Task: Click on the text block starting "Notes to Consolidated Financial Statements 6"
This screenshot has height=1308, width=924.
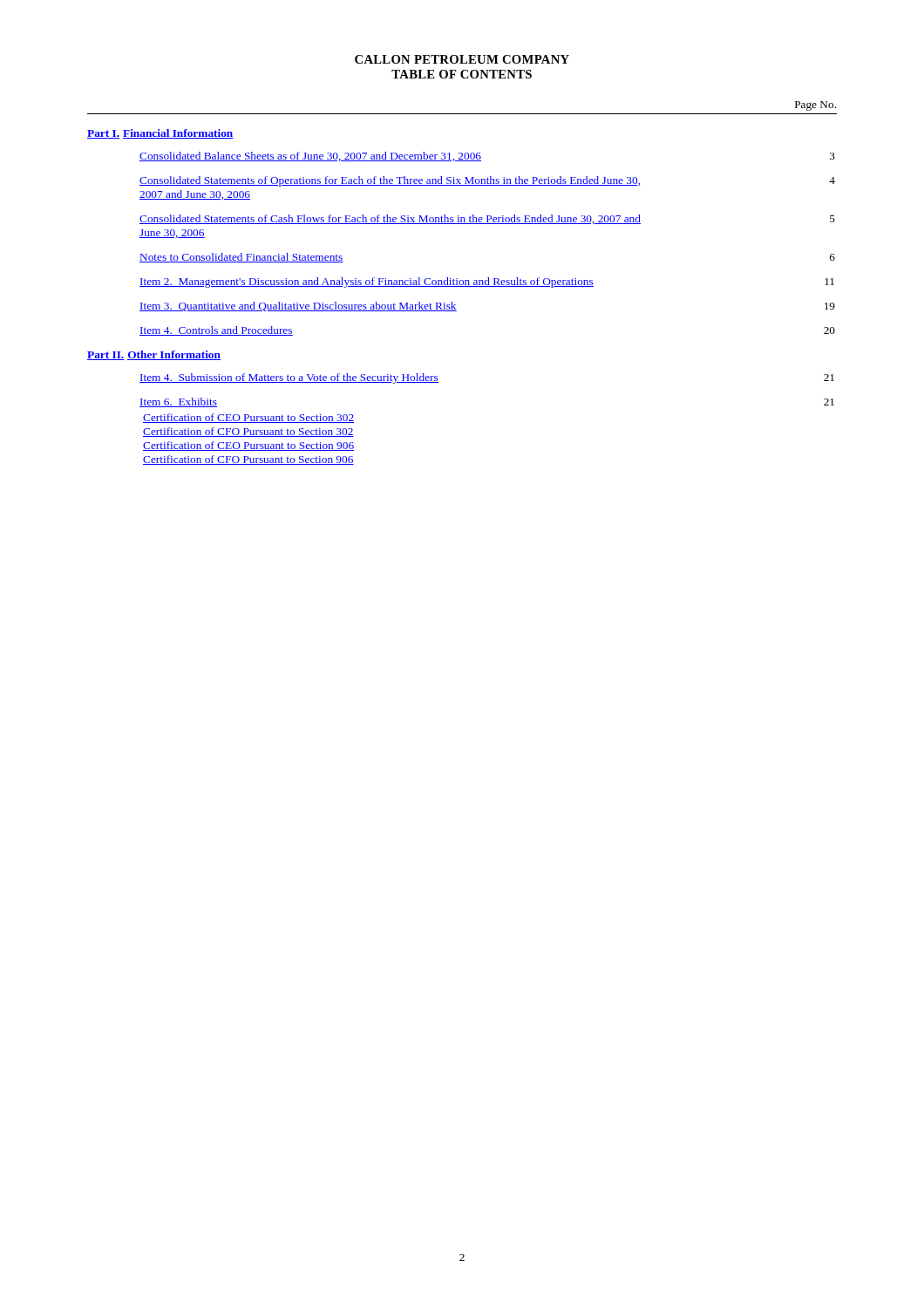Action: [241, 258]
